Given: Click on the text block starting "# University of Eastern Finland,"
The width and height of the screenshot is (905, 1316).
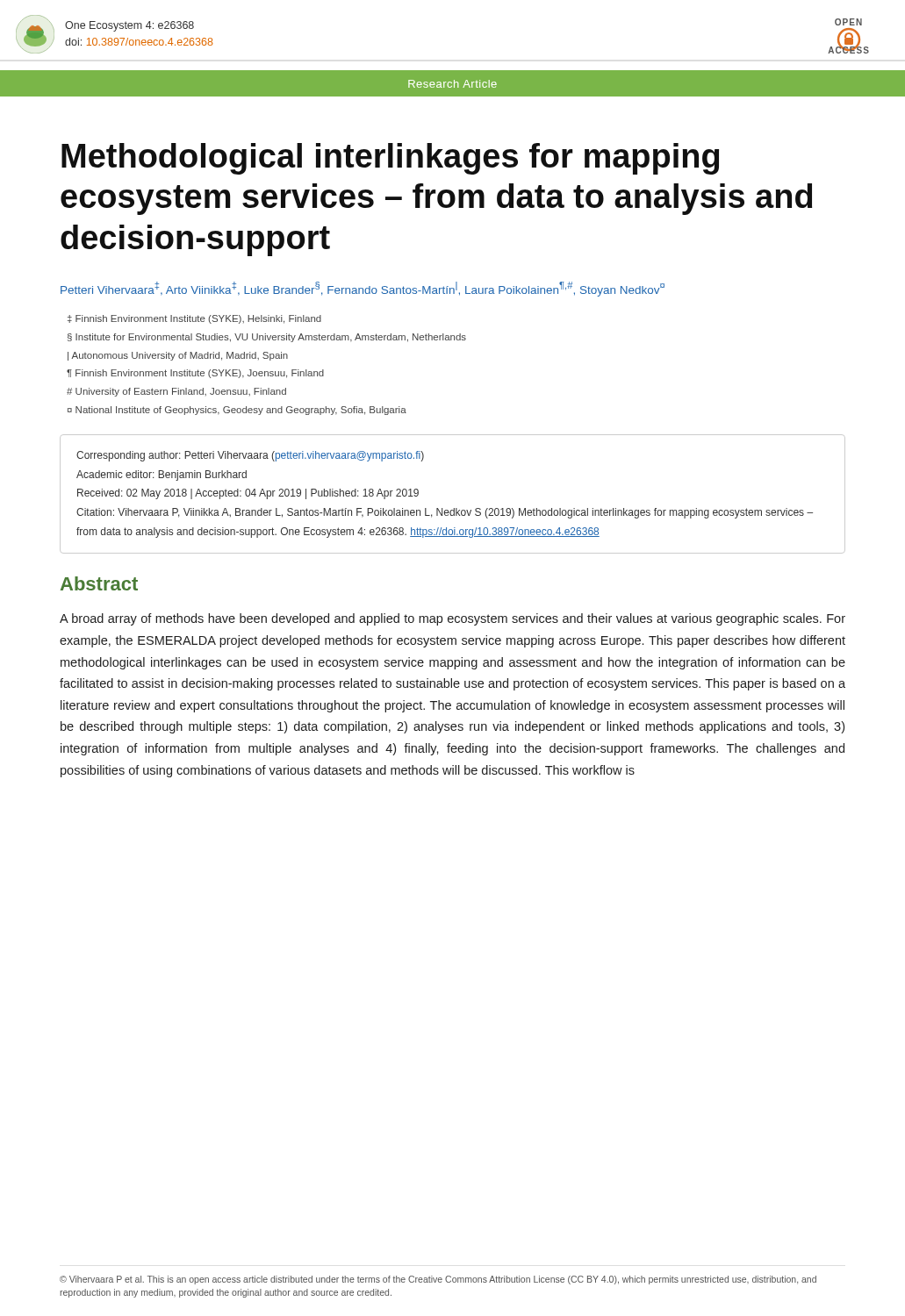Looking at the screenshot, I should coord(177,391).
